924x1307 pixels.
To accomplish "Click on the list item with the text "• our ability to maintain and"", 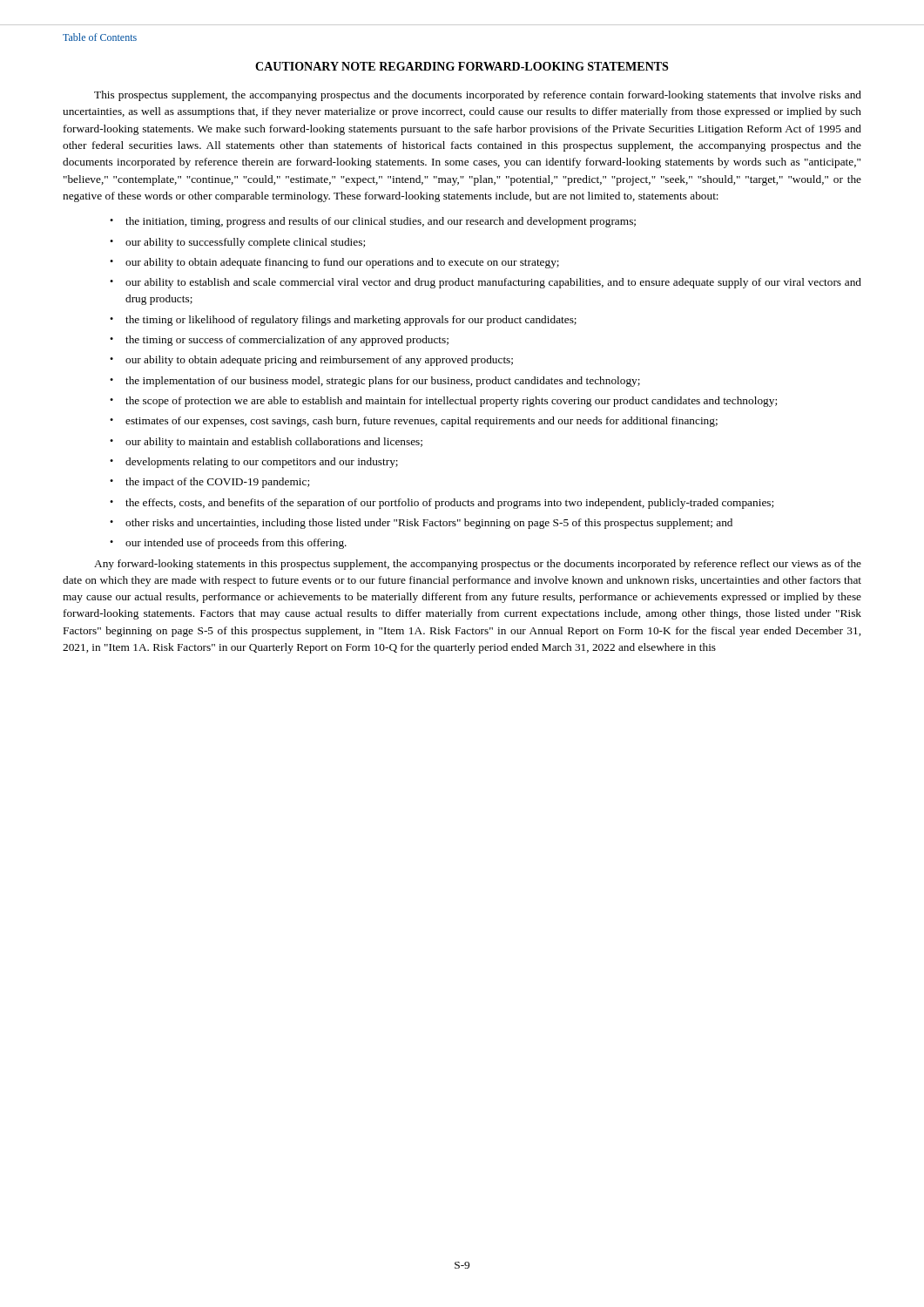I will click(266, 443).
